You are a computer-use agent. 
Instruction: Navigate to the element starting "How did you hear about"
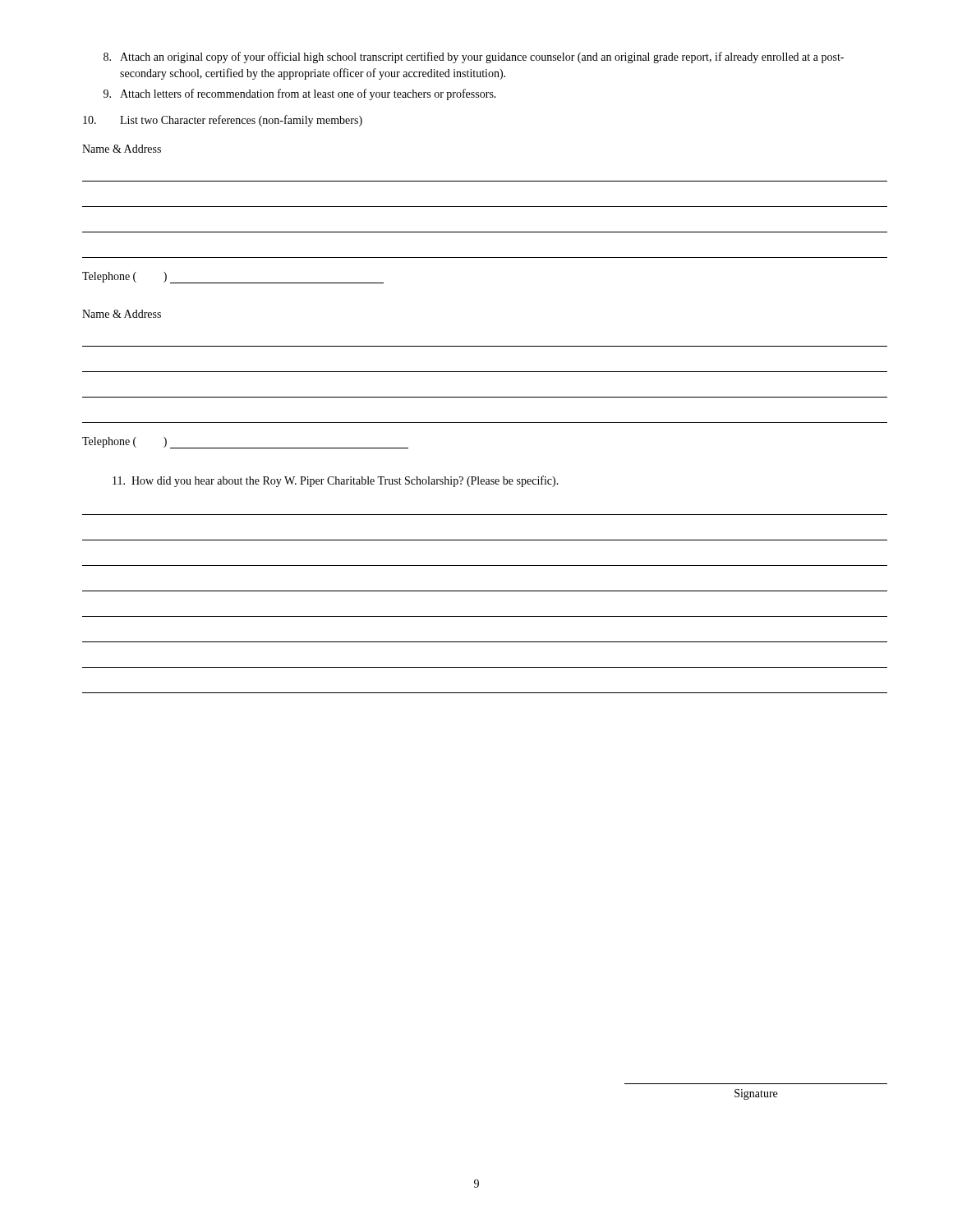tap(335, 481)
